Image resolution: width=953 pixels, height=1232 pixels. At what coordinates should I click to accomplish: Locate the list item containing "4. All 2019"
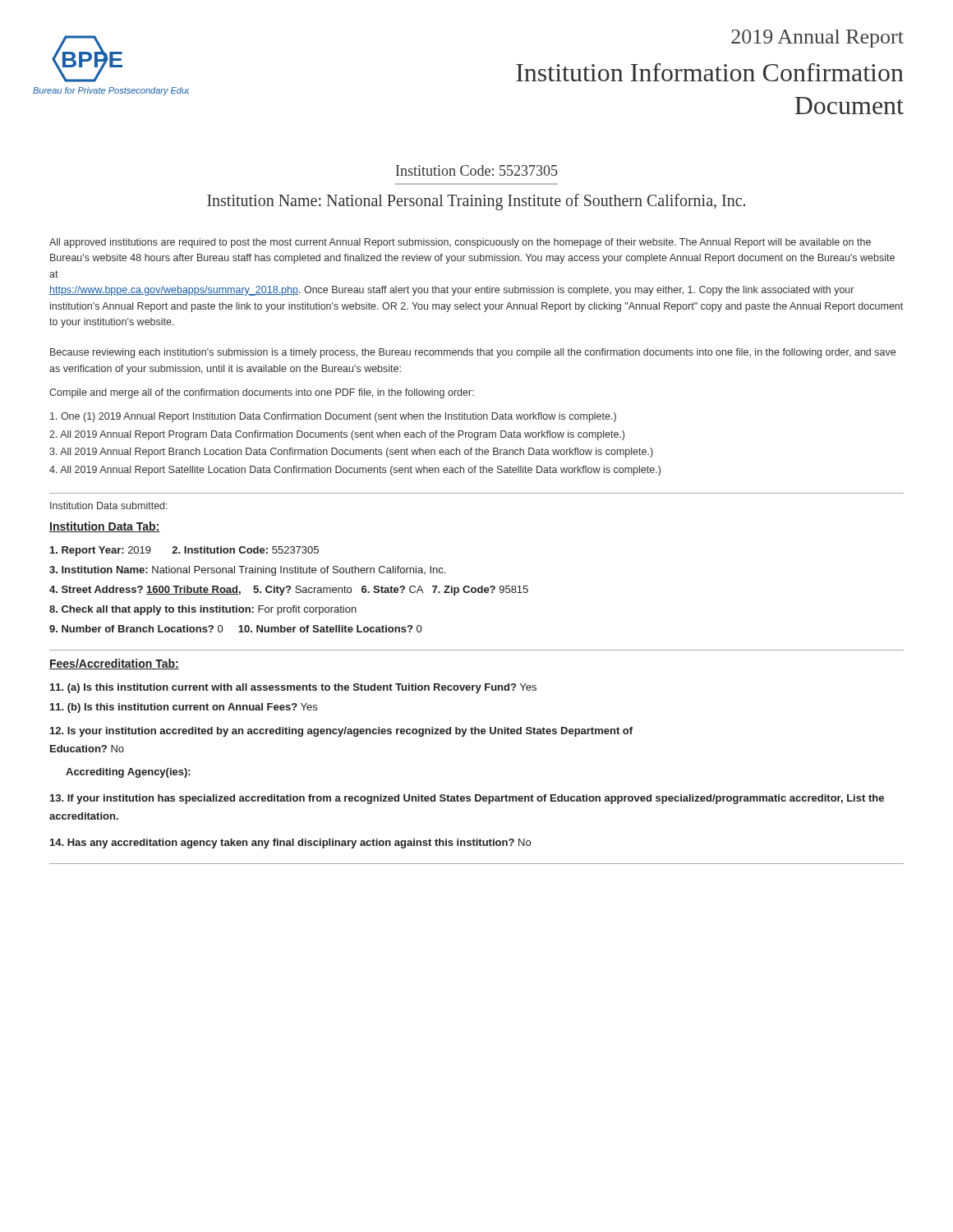pyautogui.click(x=355, y=469)
